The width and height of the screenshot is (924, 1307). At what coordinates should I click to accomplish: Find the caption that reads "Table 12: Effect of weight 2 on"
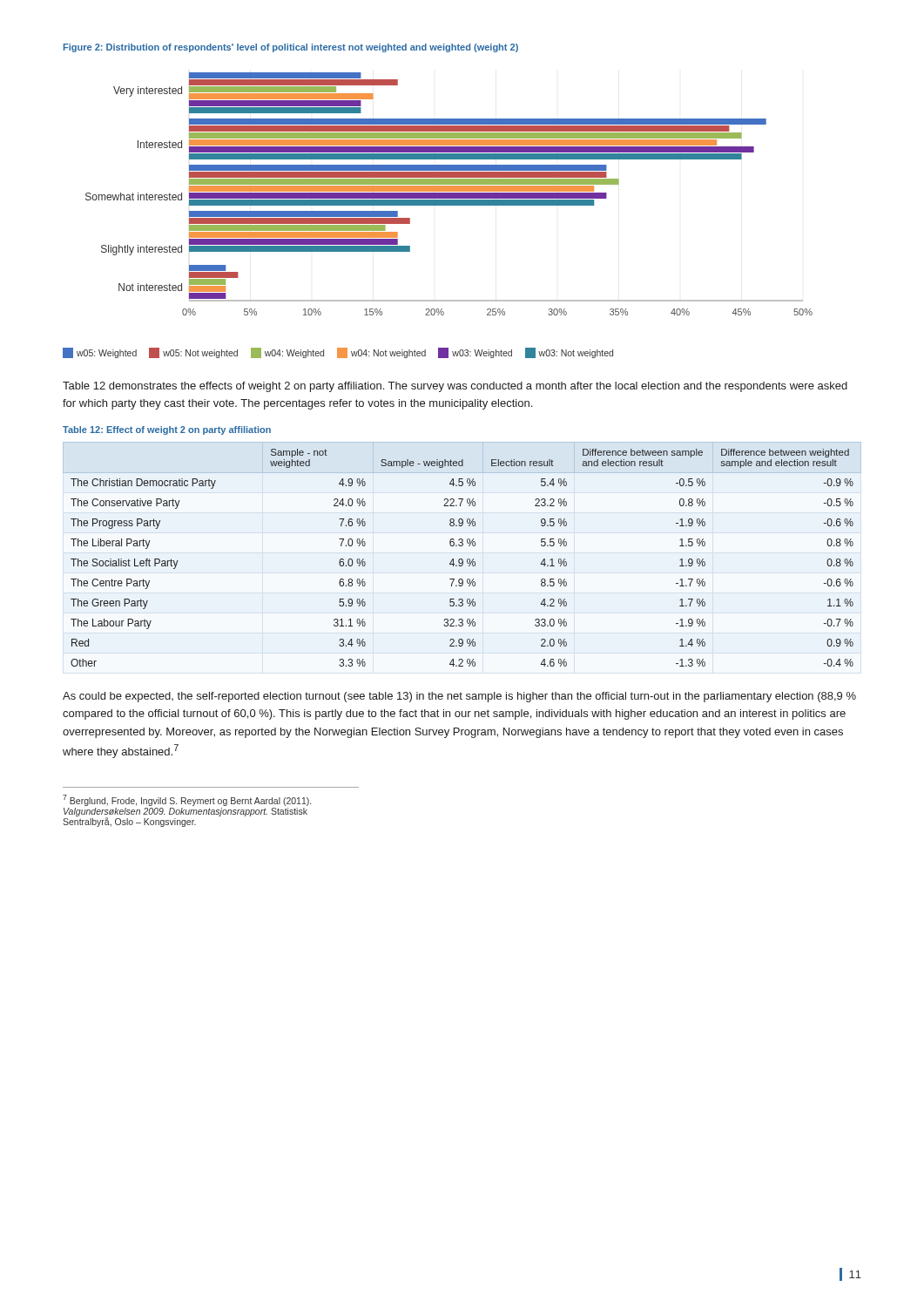point(167,430)
